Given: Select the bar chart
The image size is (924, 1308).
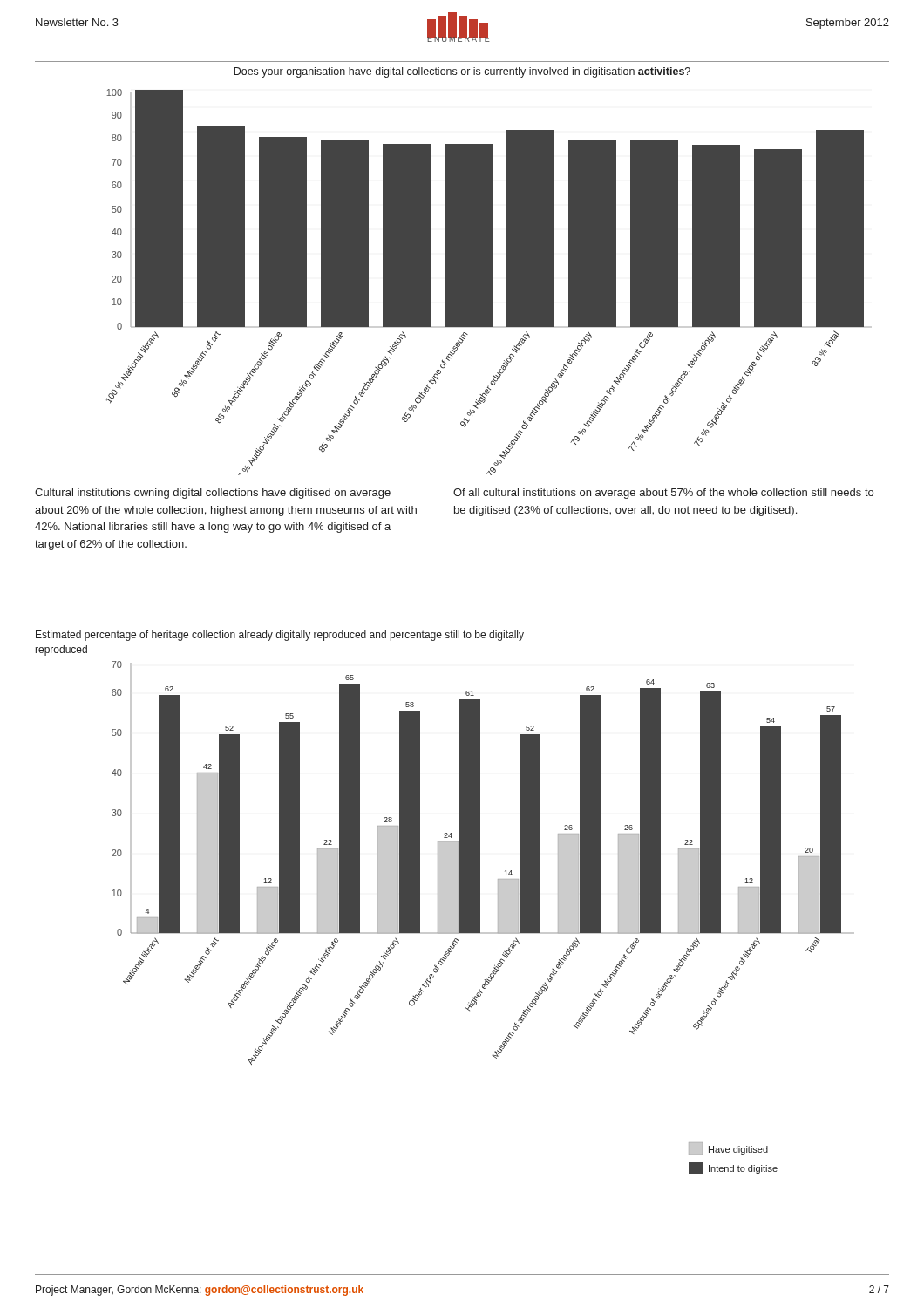Looking at the screenshot, I should pos(462,281).
